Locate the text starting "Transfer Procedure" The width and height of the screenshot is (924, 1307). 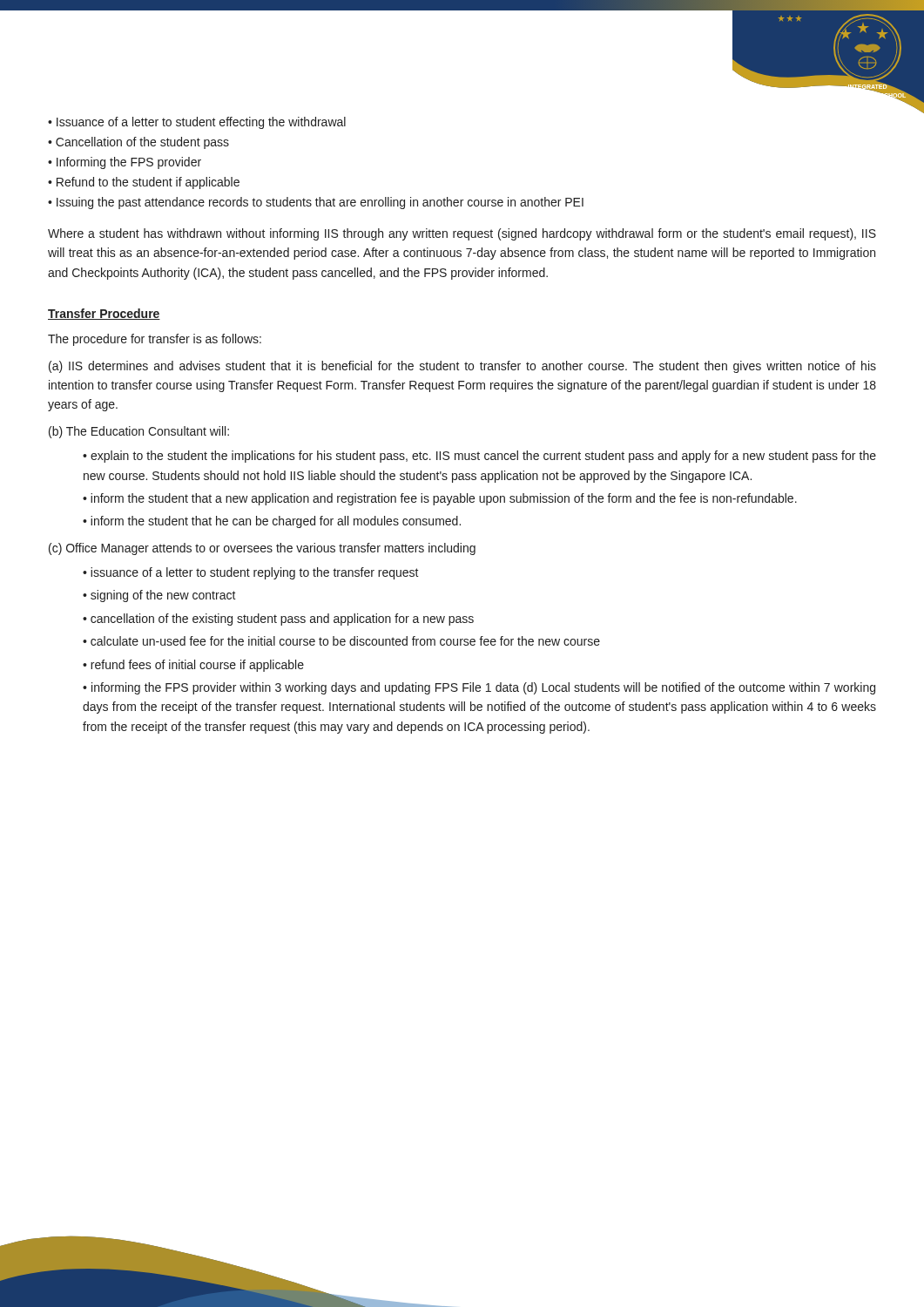point(104,314)
